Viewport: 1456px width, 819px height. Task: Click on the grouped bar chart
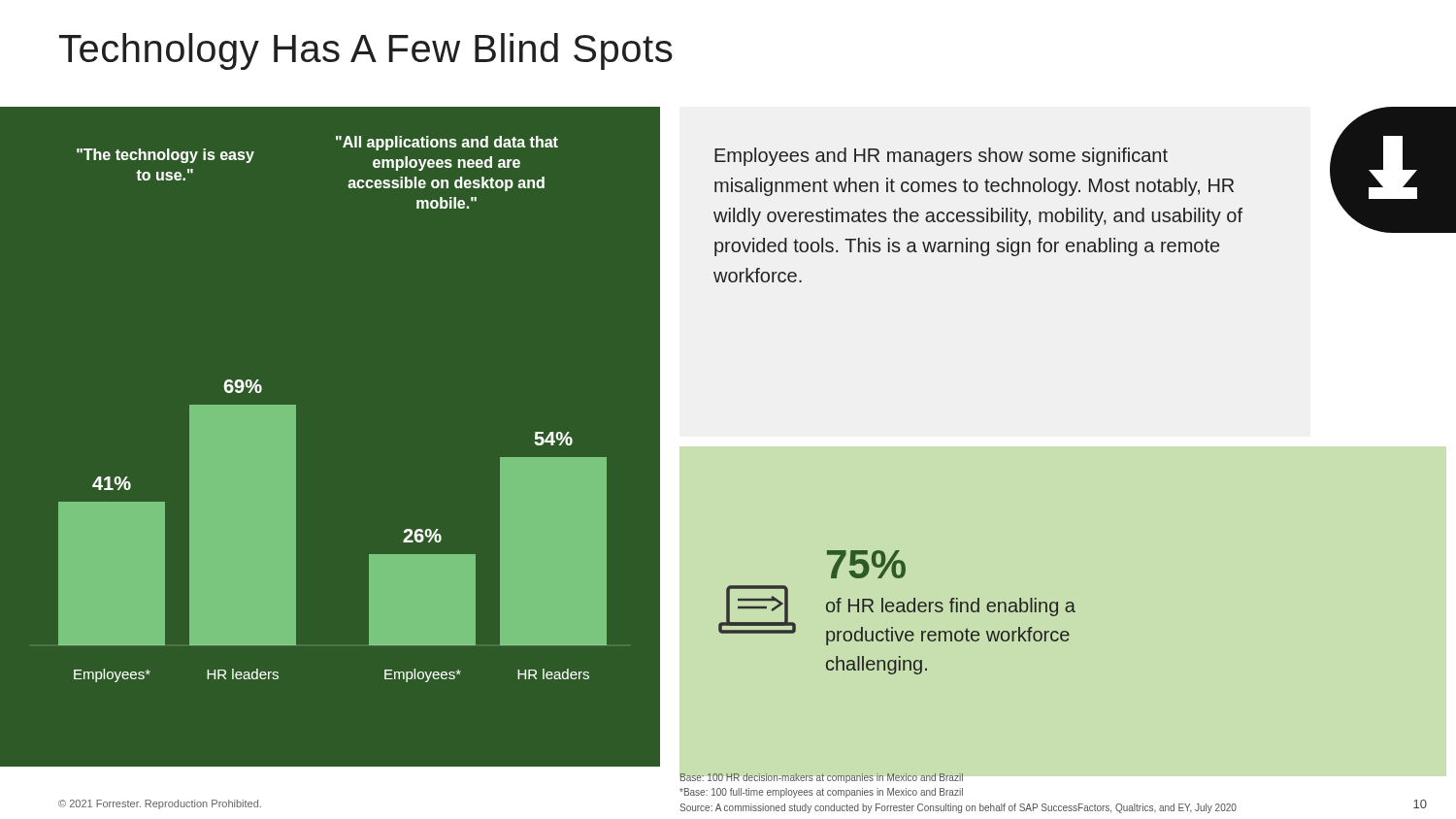point(330,437)
